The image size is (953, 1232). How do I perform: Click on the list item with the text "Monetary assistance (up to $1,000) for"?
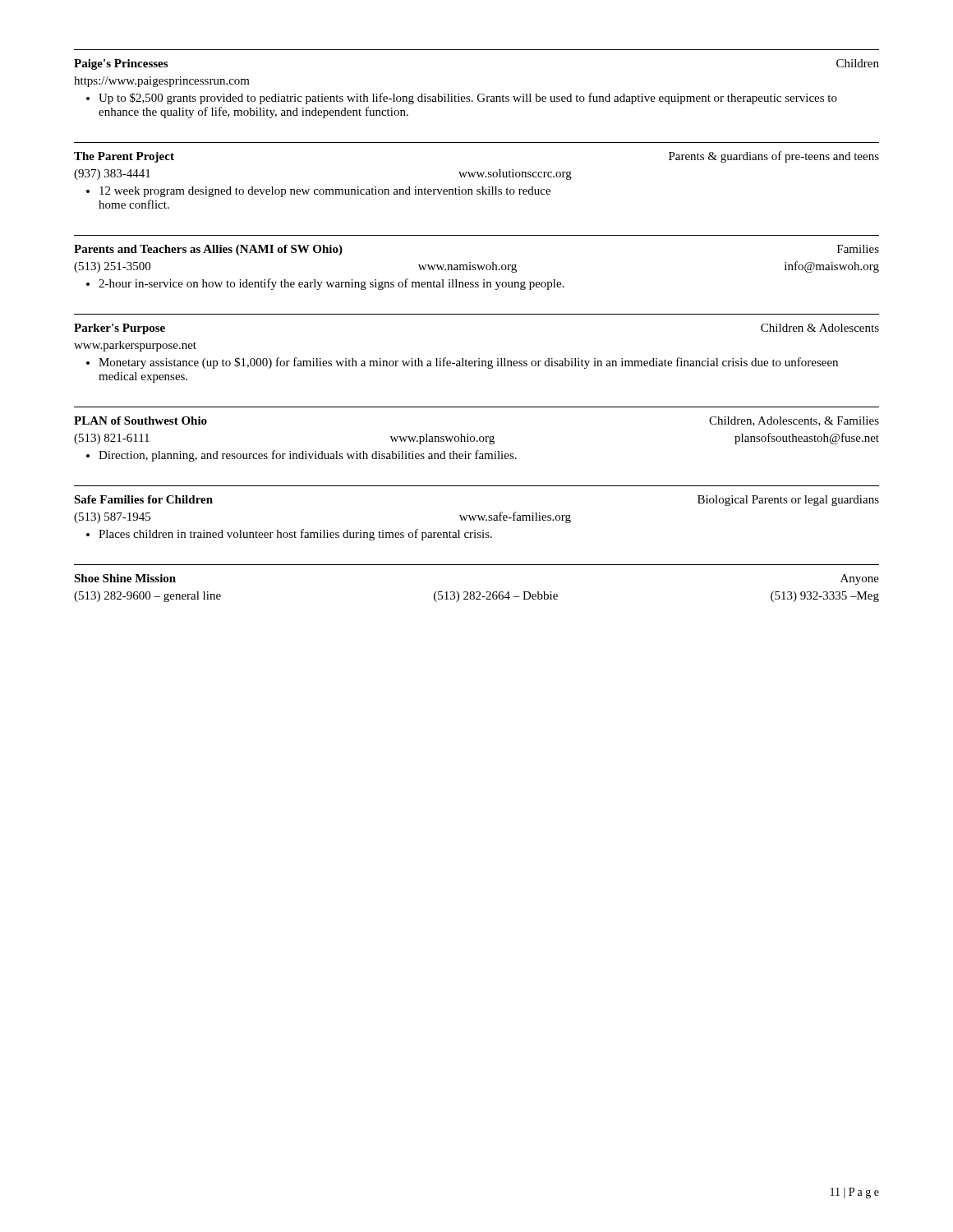point(468,369)
